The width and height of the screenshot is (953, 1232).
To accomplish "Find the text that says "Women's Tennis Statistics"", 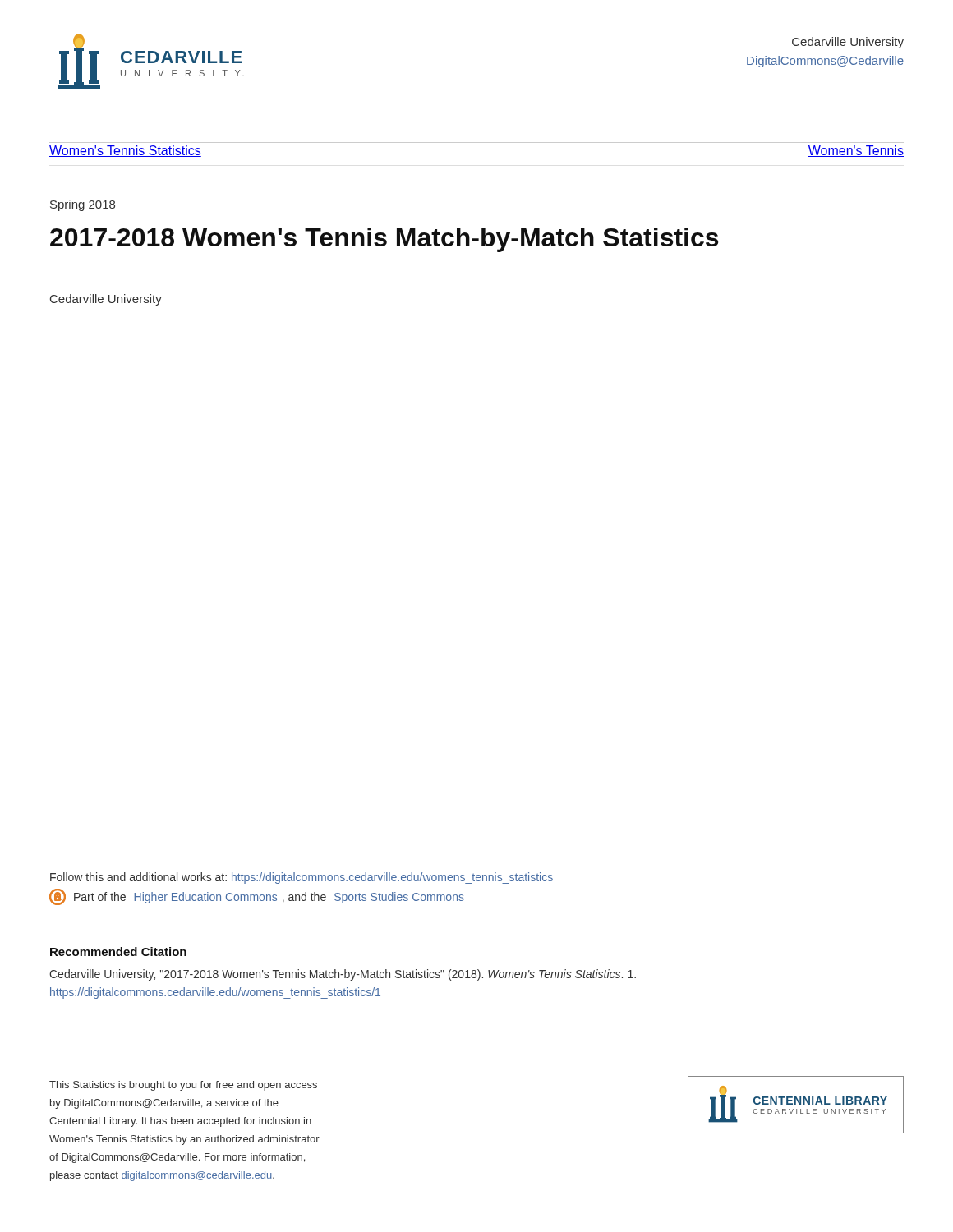I will (125, 151).
